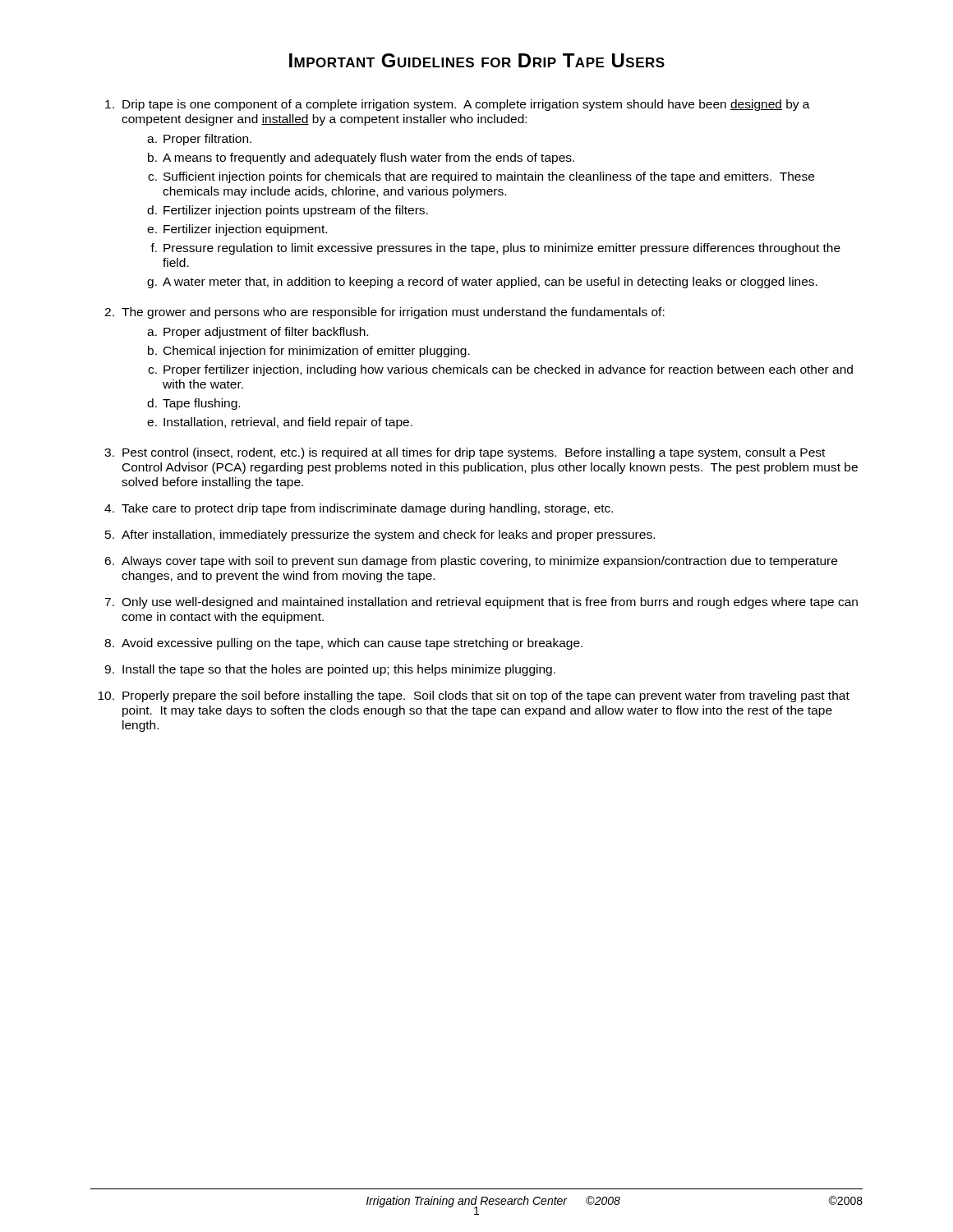Click on the list item with the text "Take care to protect drip tape from"

click(492, 508)
